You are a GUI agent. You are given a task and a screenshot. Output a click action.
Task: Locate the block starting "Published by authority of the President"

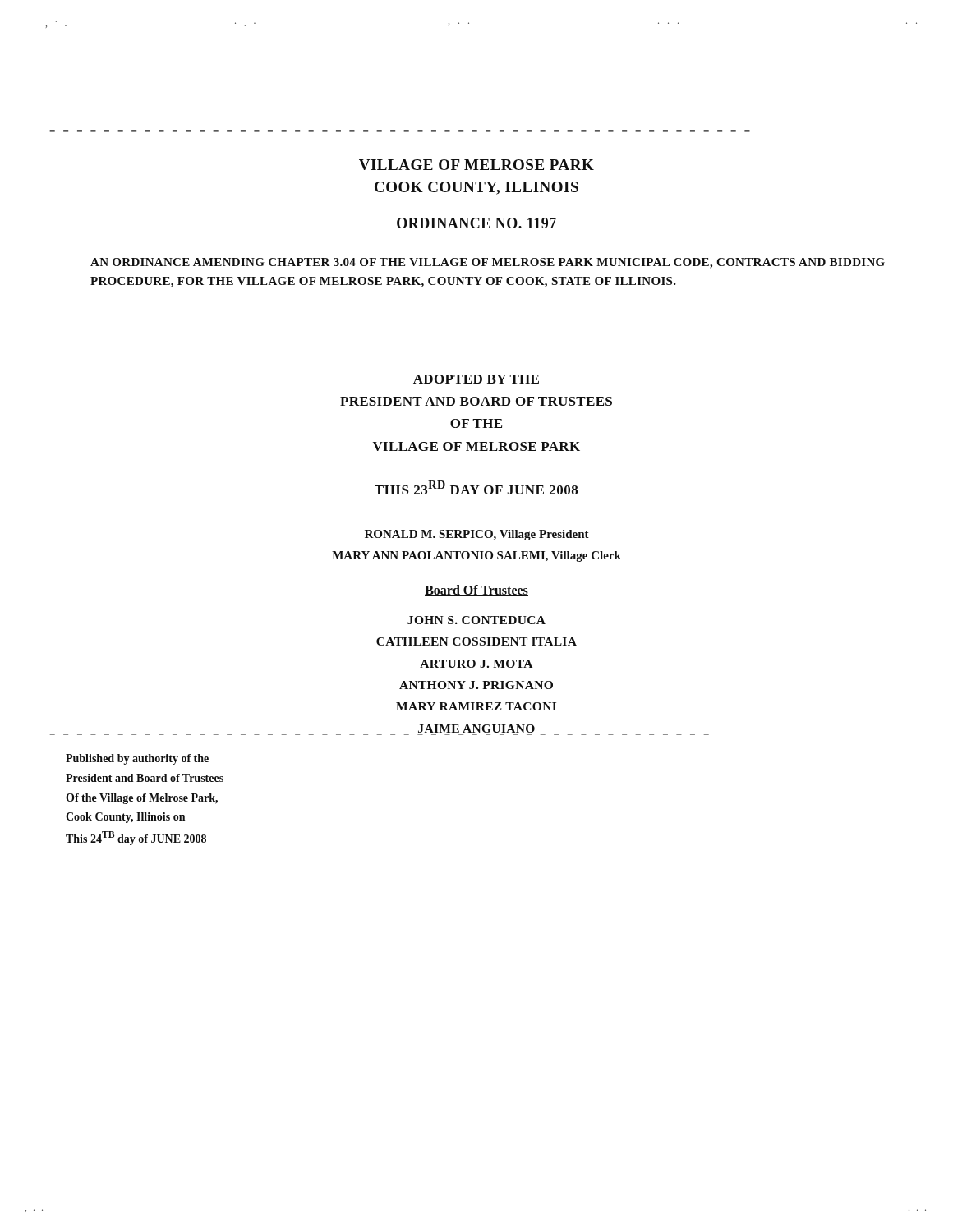tap(145, 799)
